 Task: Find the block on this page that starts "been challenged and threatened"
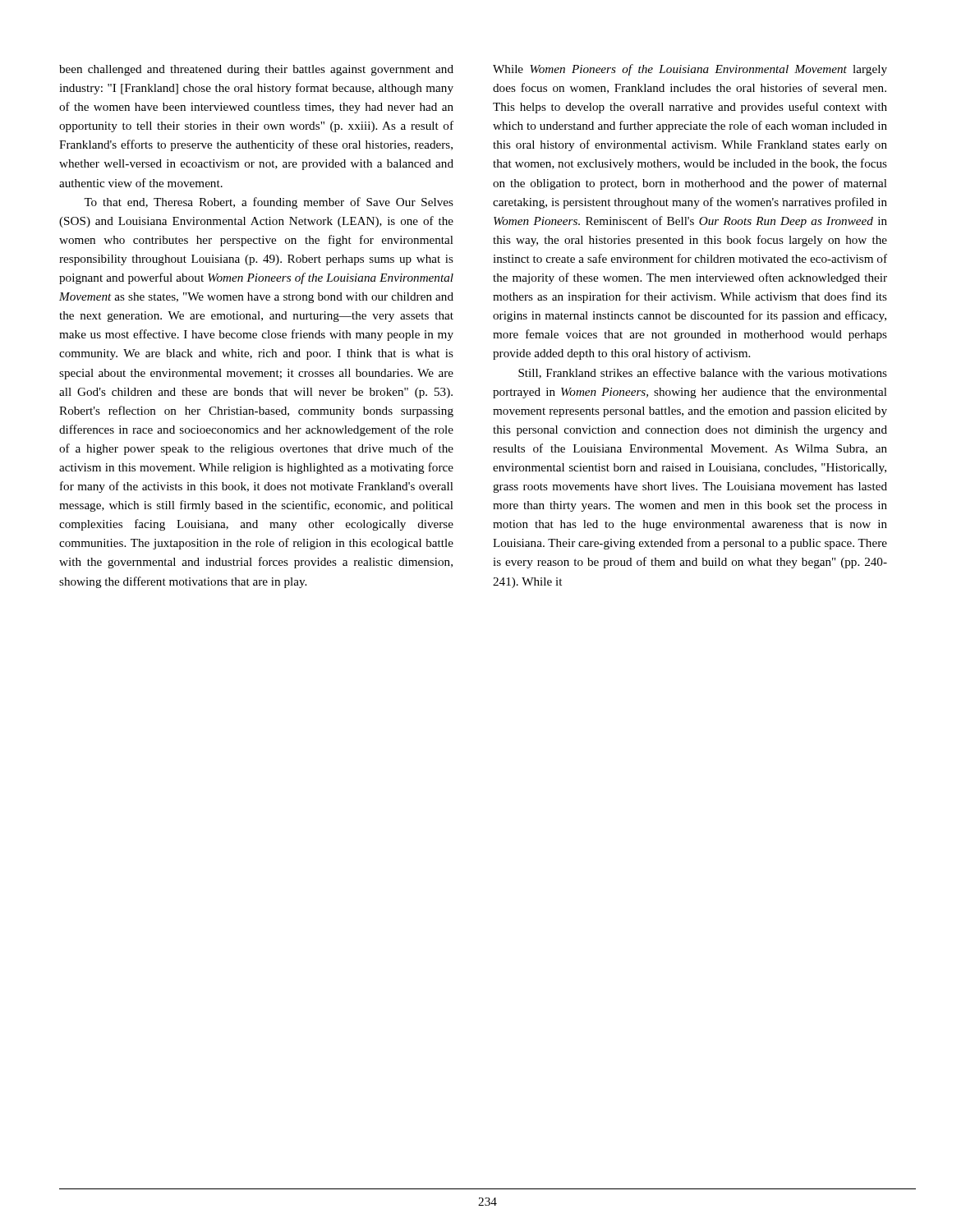pos(256,325)
